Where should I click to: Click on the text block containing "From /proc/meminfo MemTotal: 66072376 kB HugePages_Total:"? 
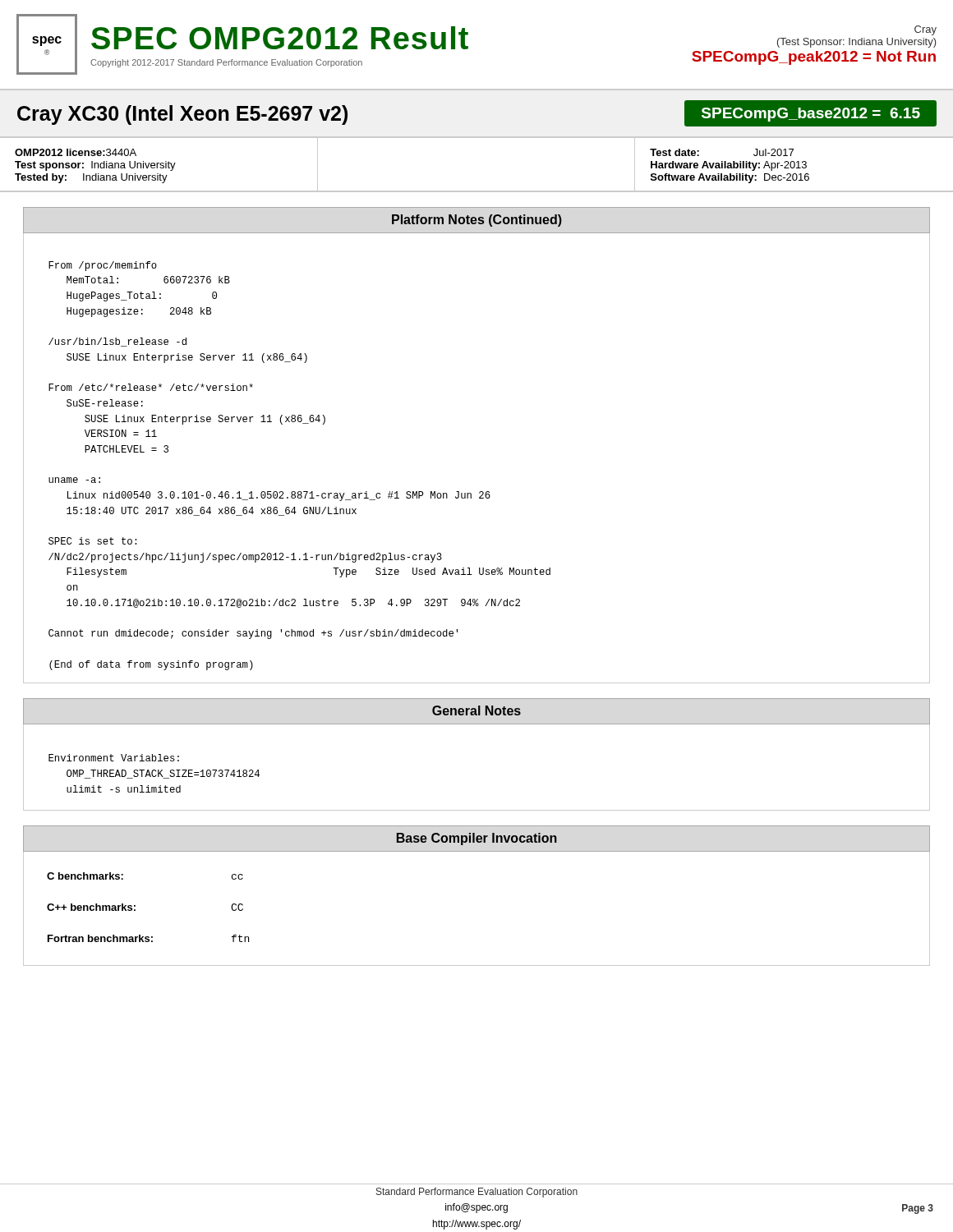(x=103, y=266)
